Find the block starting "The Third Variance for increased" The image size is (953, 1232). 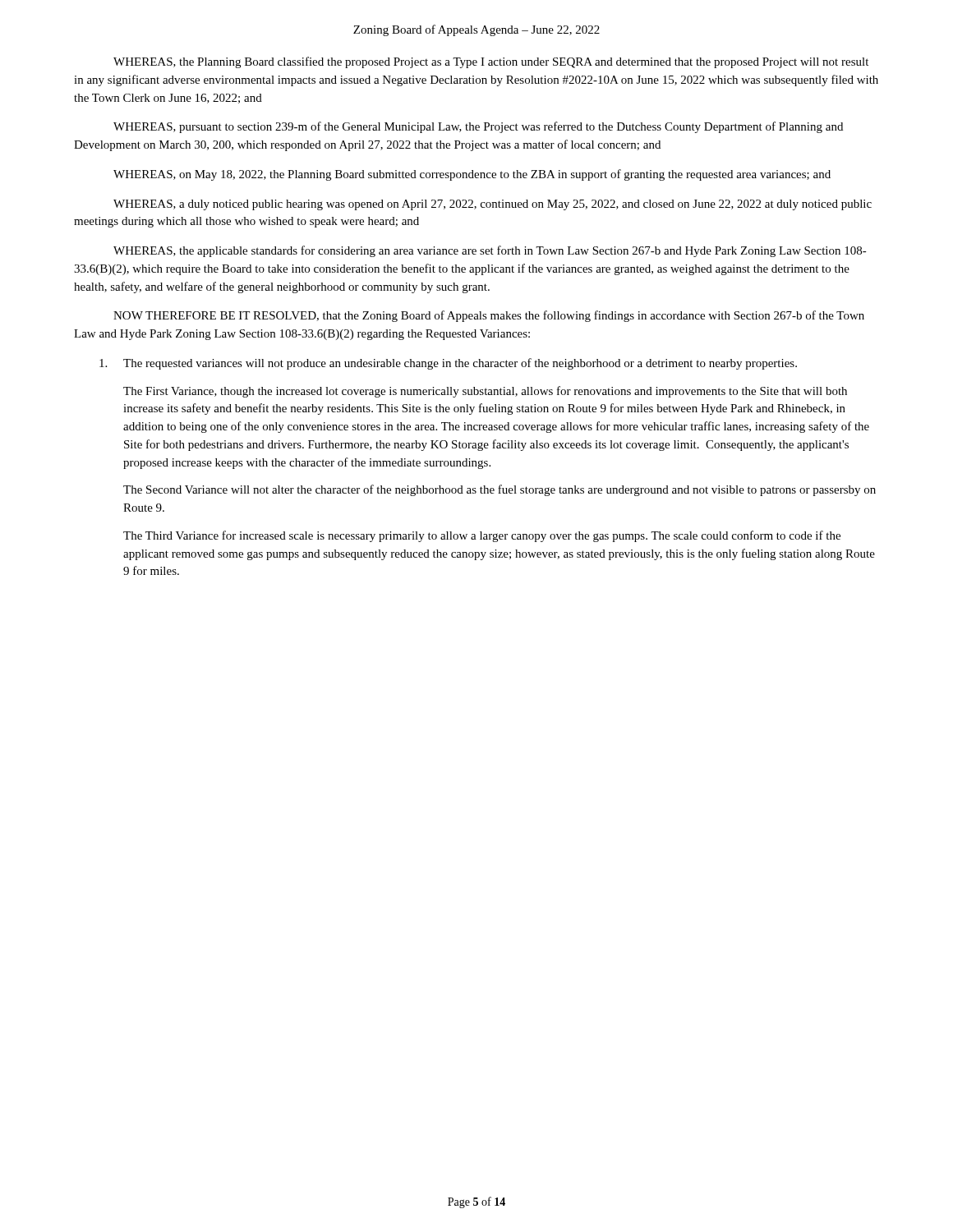(499, 553)
